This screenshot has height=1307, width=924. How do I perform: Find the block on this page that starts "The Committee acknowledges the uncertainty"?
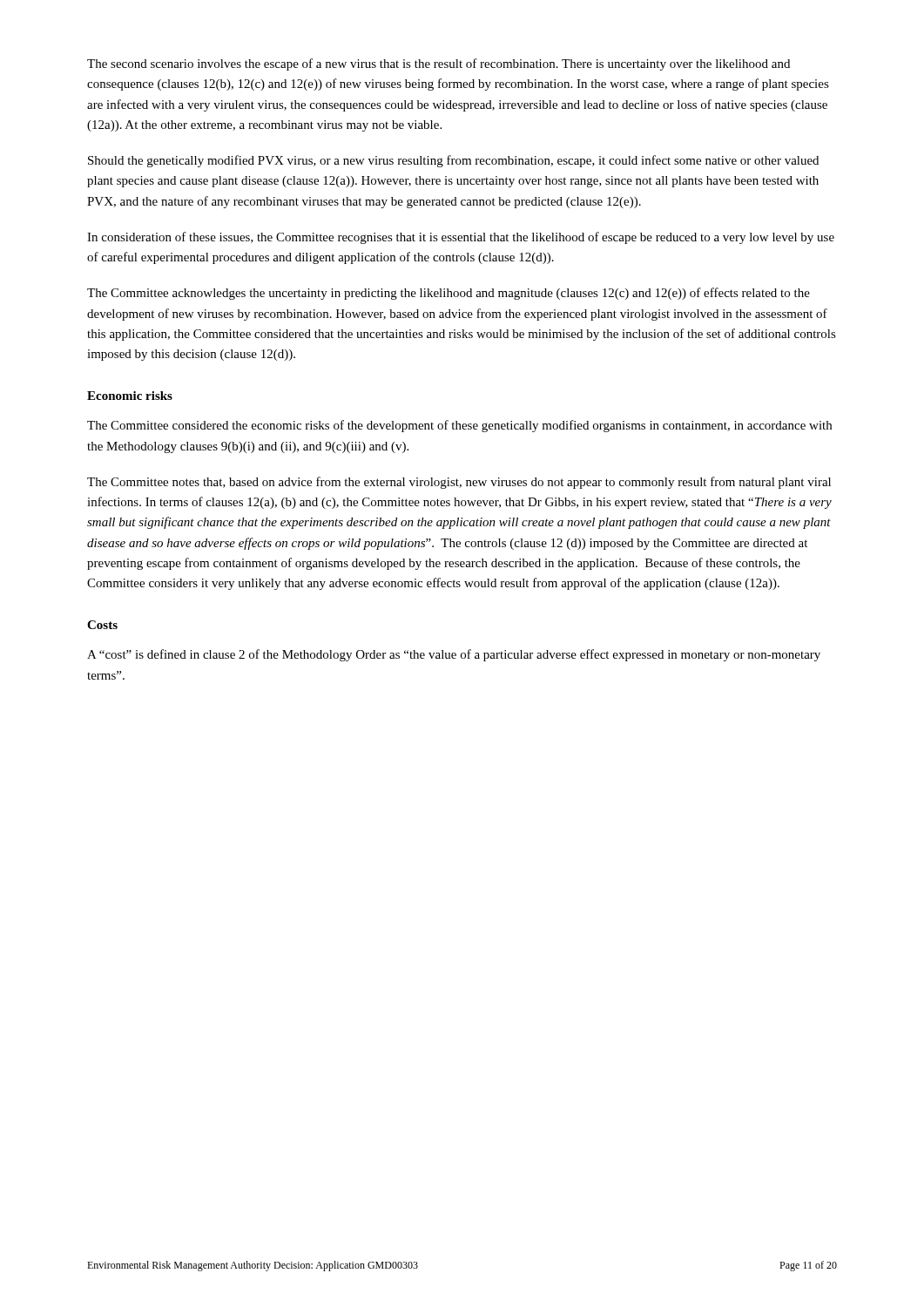coord(461,323)
